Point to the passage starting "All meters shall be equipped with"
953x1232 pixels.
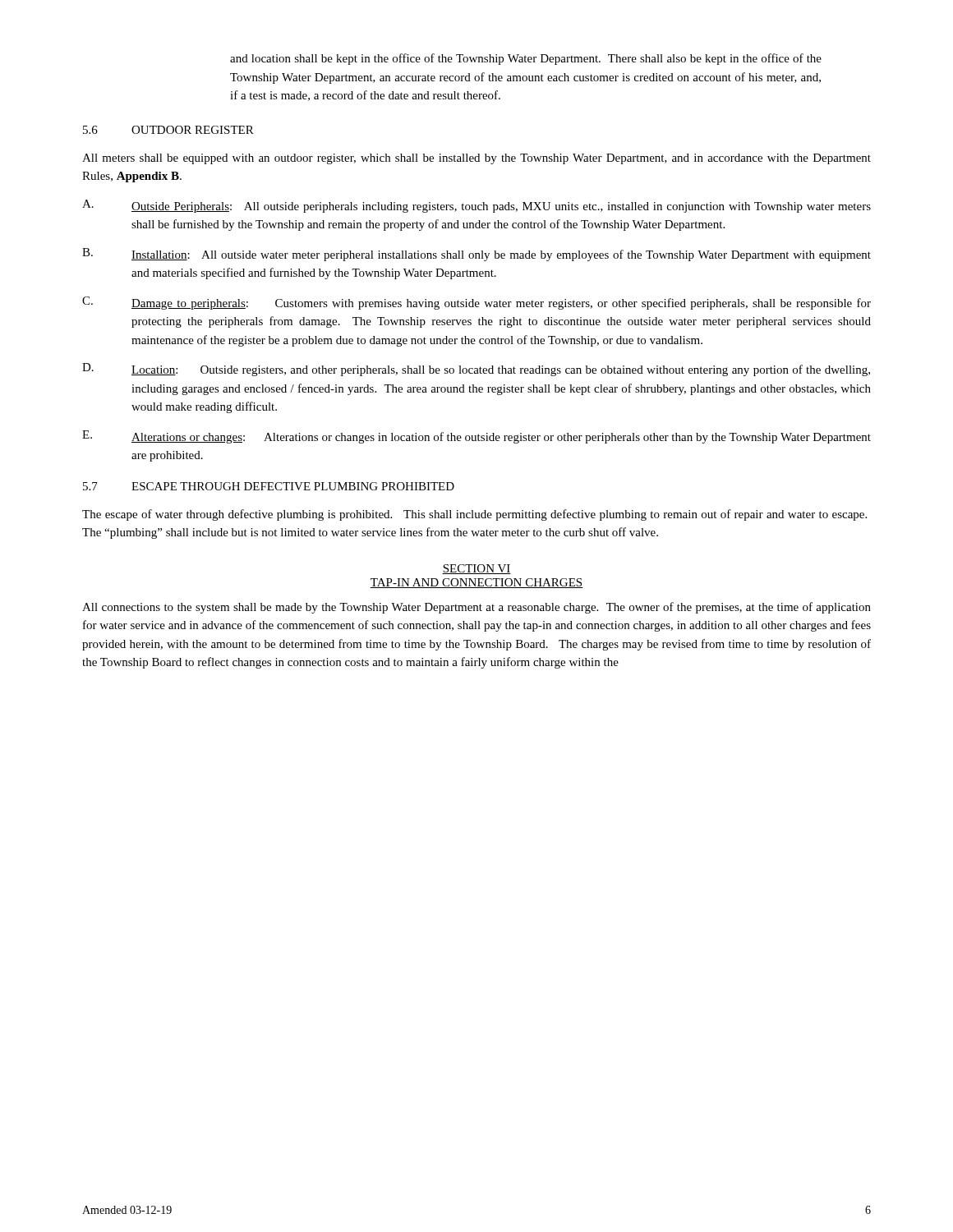point(476,167)
